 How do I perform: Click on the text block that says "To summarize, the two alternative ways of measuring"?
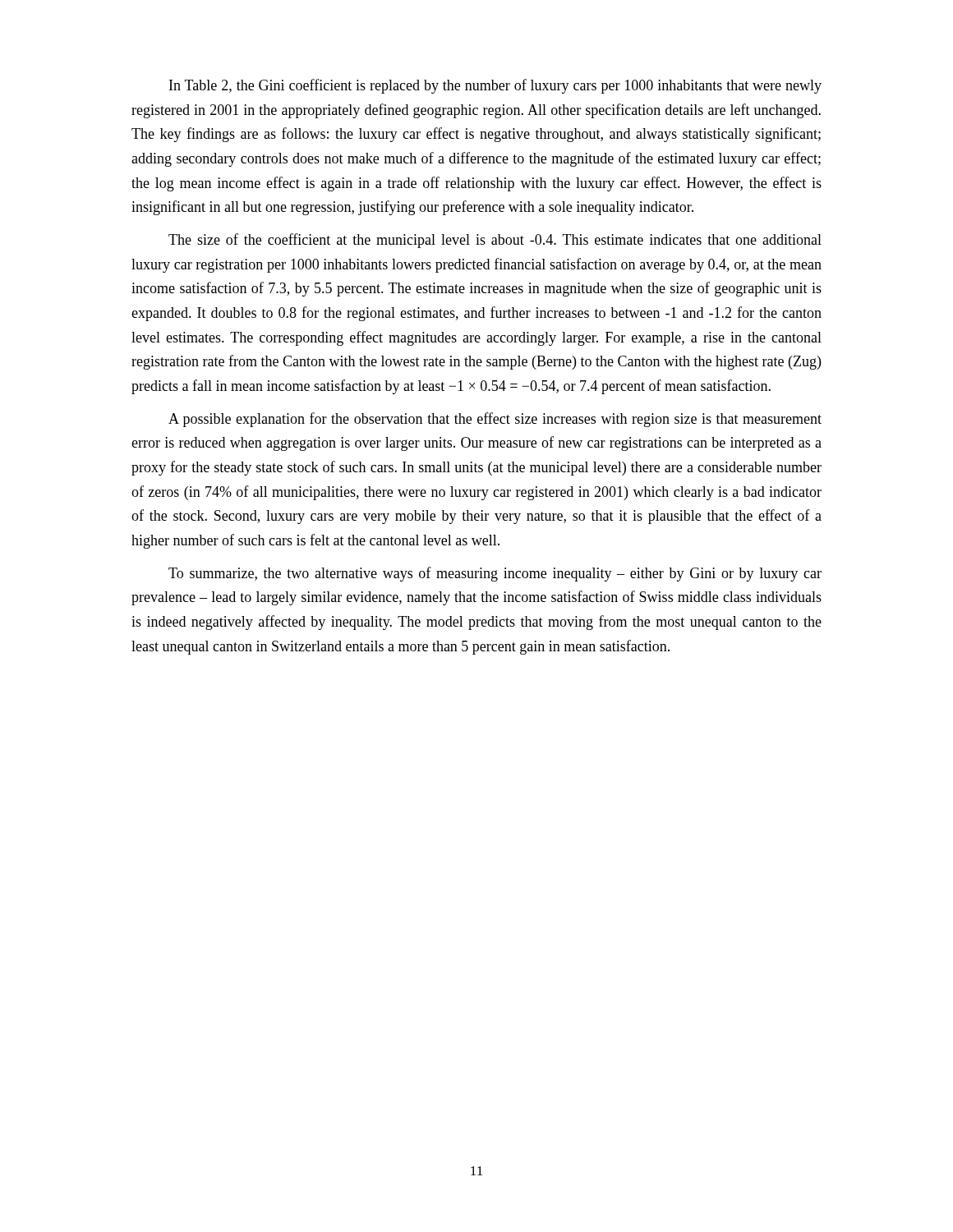tap(476, 610)
